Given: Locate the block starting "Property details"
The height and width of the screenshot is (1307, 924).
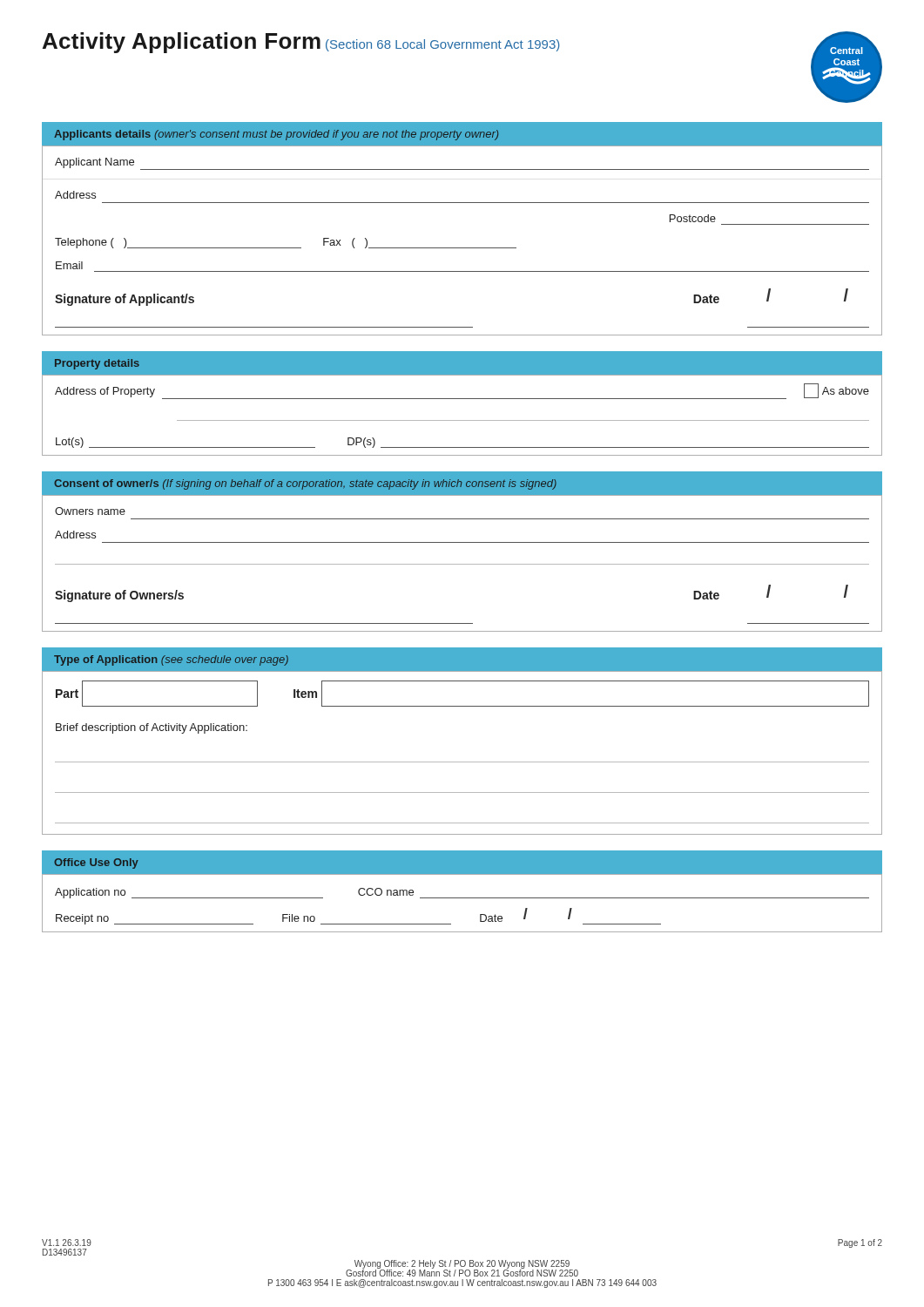Looking at the screenshot, I should pyautogui.click(x=97, y=363).
